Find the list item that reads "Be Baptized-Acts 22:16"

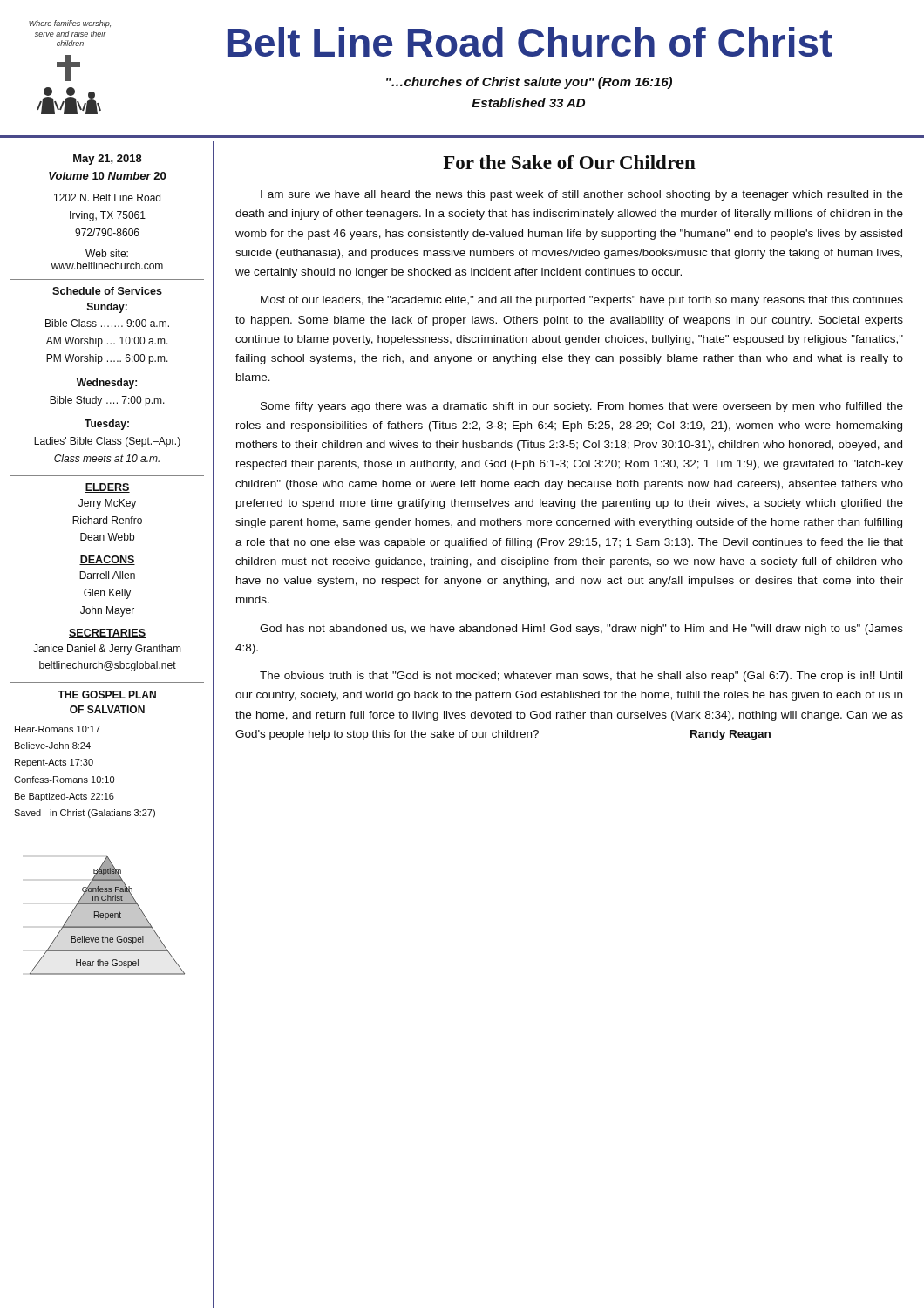coord(64,796)
